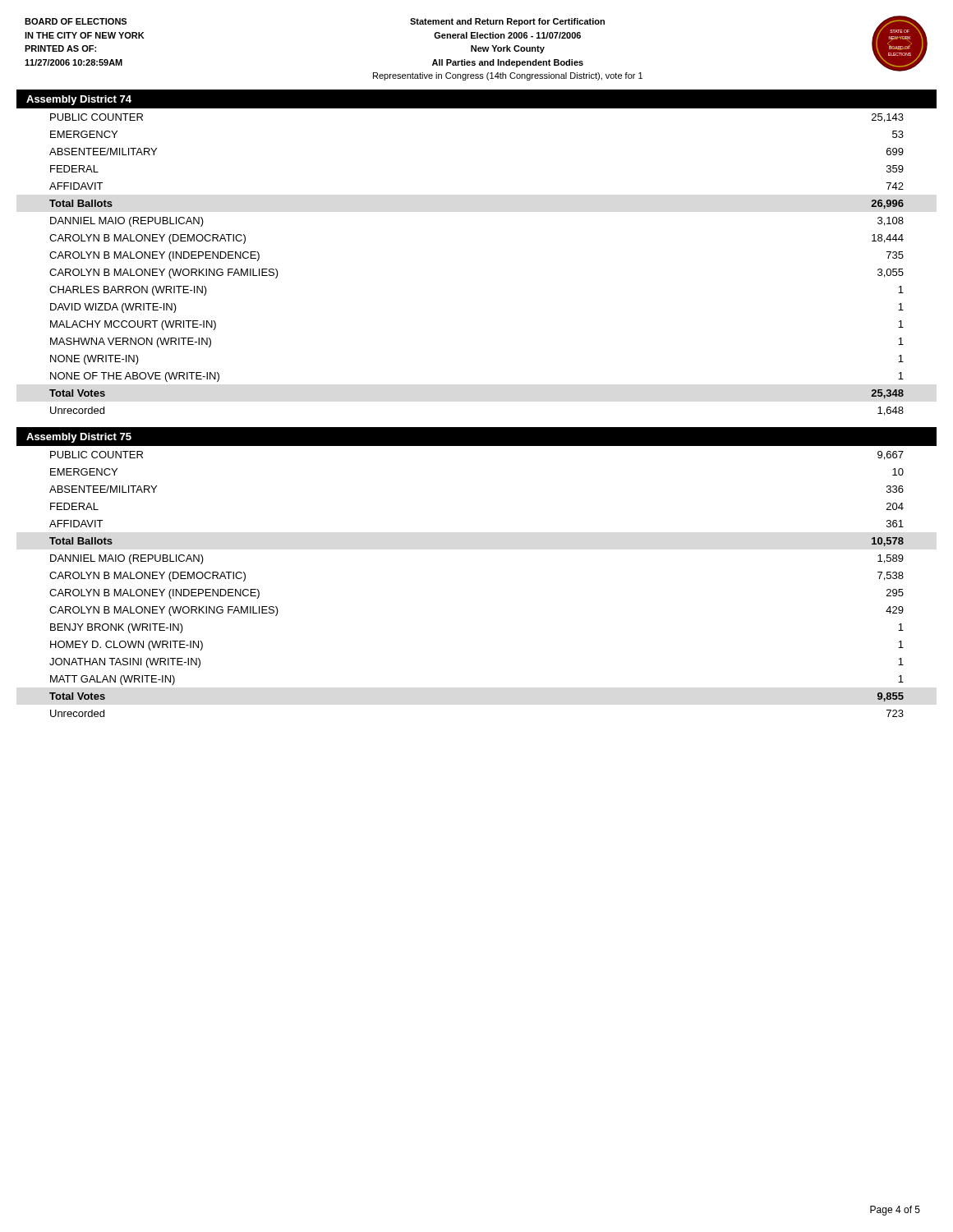This screenshot has height=1232, width=953.
Task: Locate the table with the text "PUBLIC COUNTER25,143 EMERGENCY53 ABSENTEE/MILITARY699 FEDERAL359"
Action: [x=476, y=263]
